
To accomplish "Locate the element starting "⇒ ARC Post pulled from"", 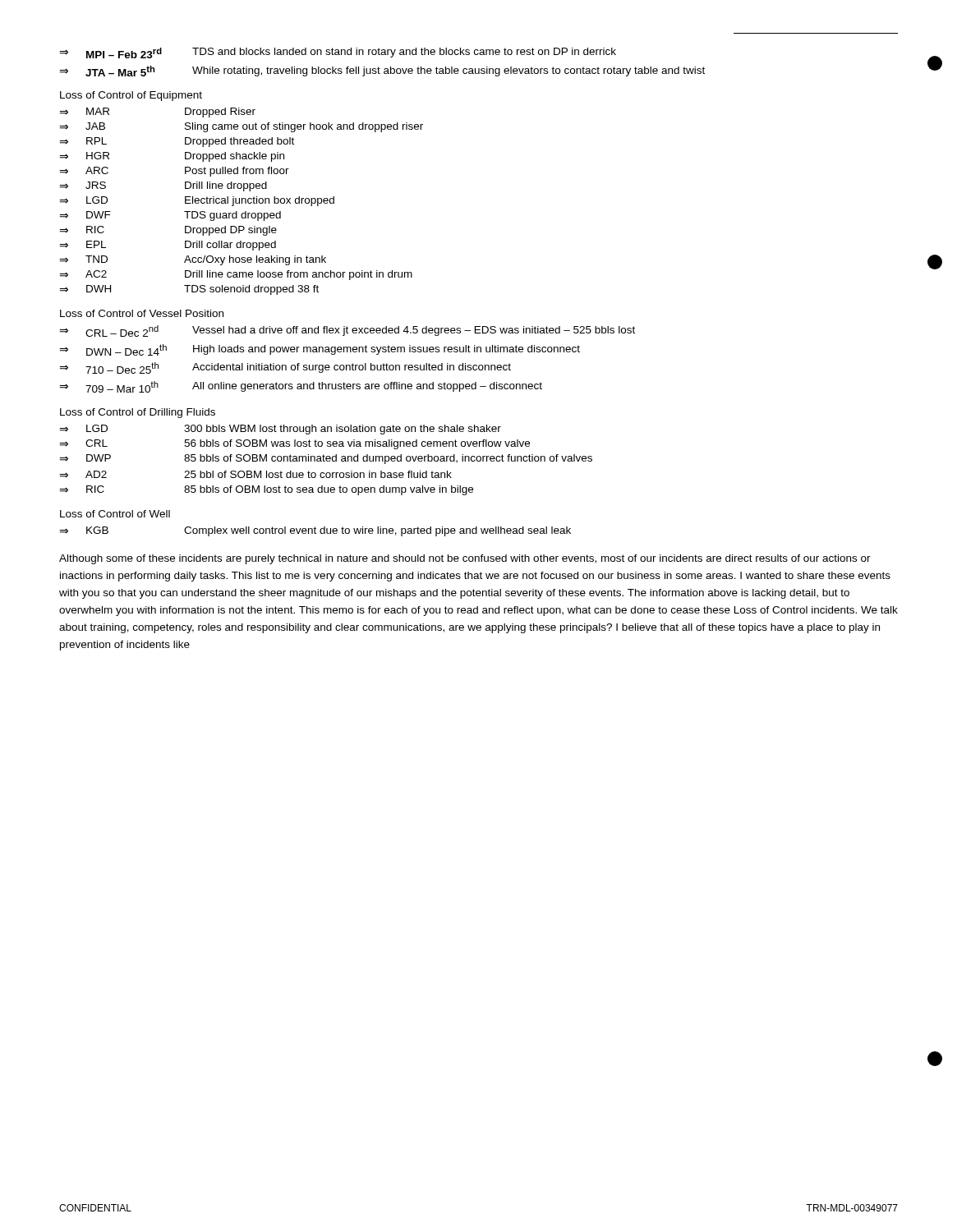I will tap(97, 171).
